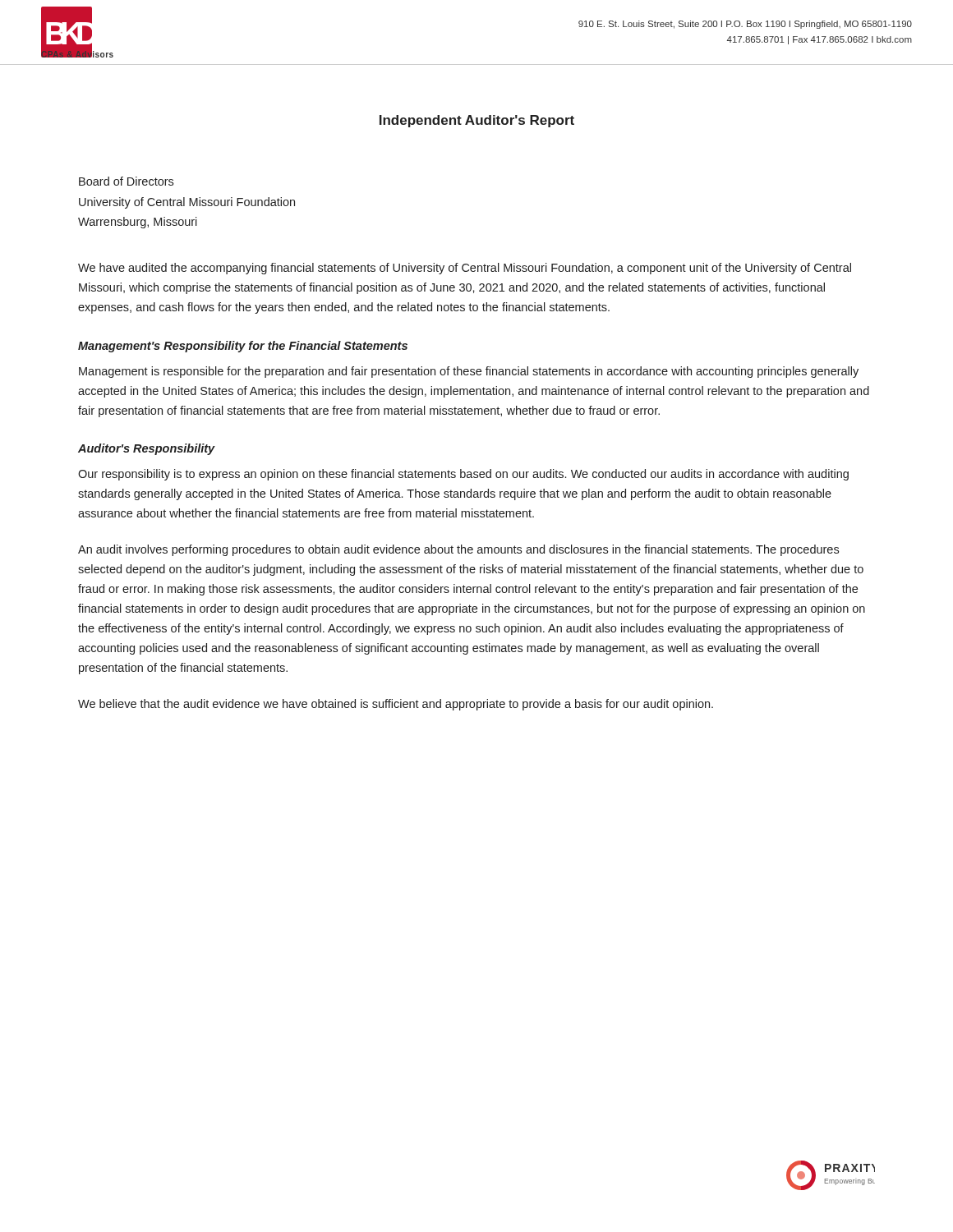Find the text block containing "We believe that the"
The height and width of the screenshot is (1232, 953).
396,704
